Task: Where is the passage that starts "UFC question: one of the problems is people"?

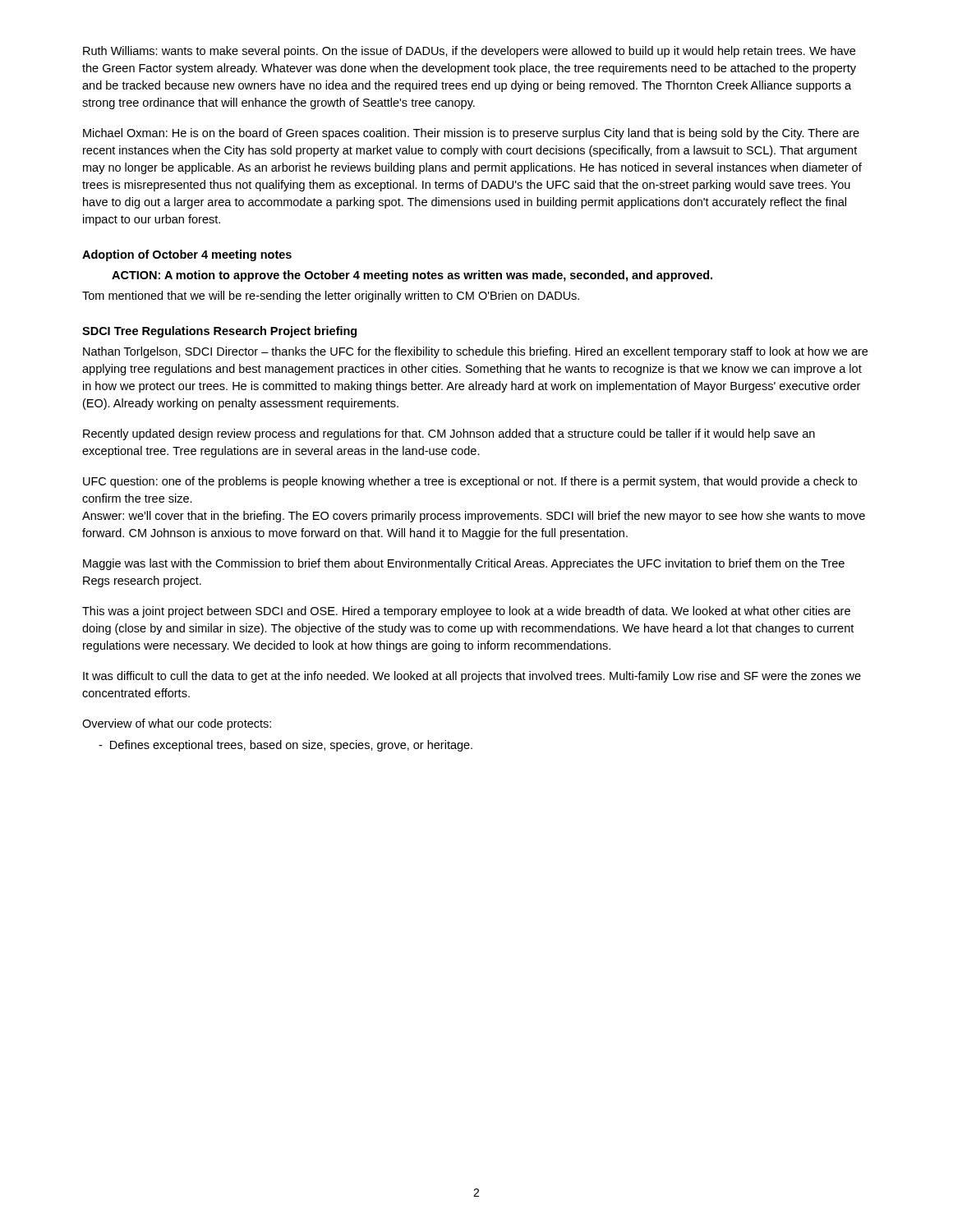Action: [474, 507]
